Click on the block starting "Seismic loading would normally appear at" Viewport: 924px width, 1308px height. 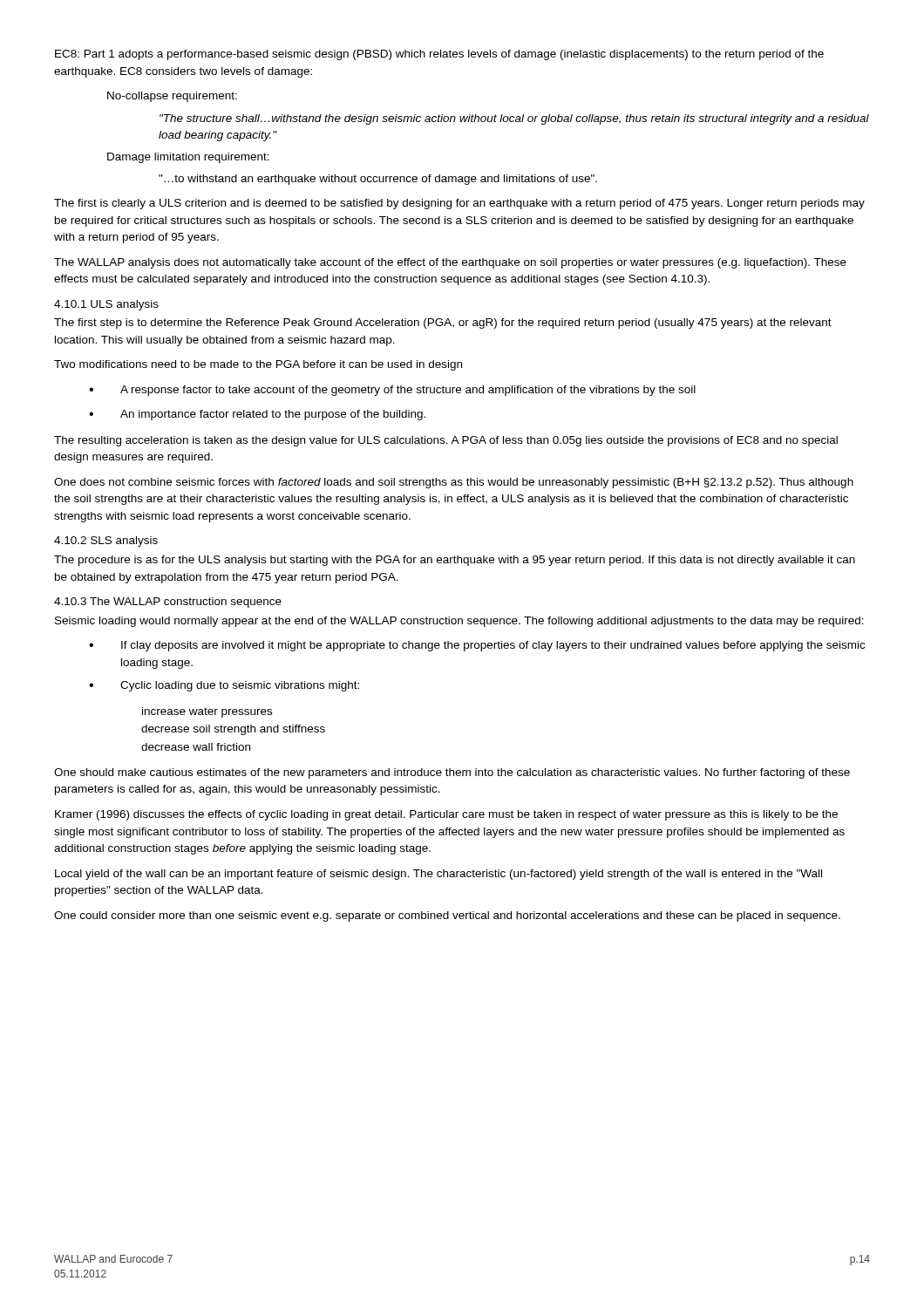tap(462, 620)
